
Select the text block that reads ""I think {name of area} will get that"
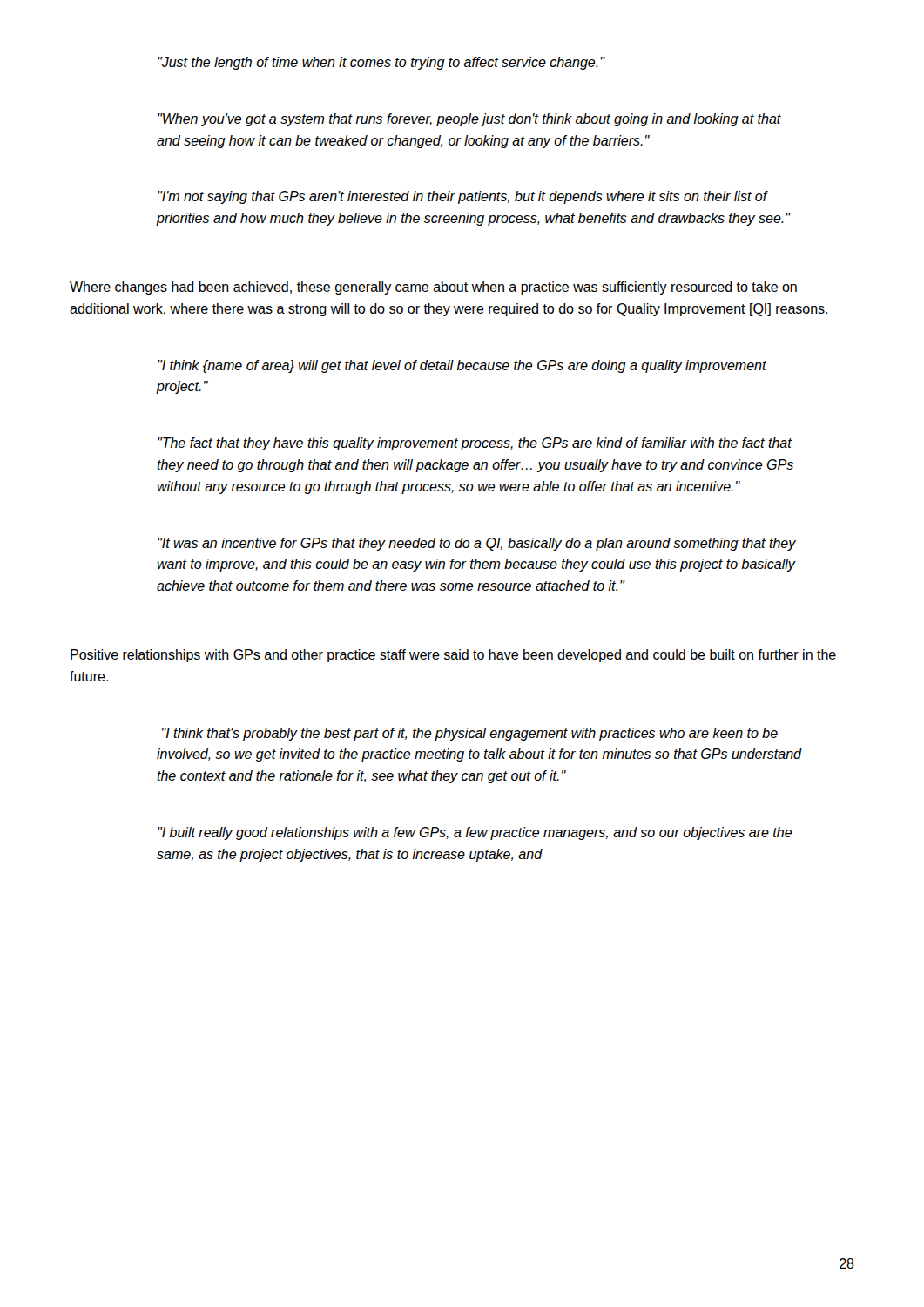[x=479, y=377]
